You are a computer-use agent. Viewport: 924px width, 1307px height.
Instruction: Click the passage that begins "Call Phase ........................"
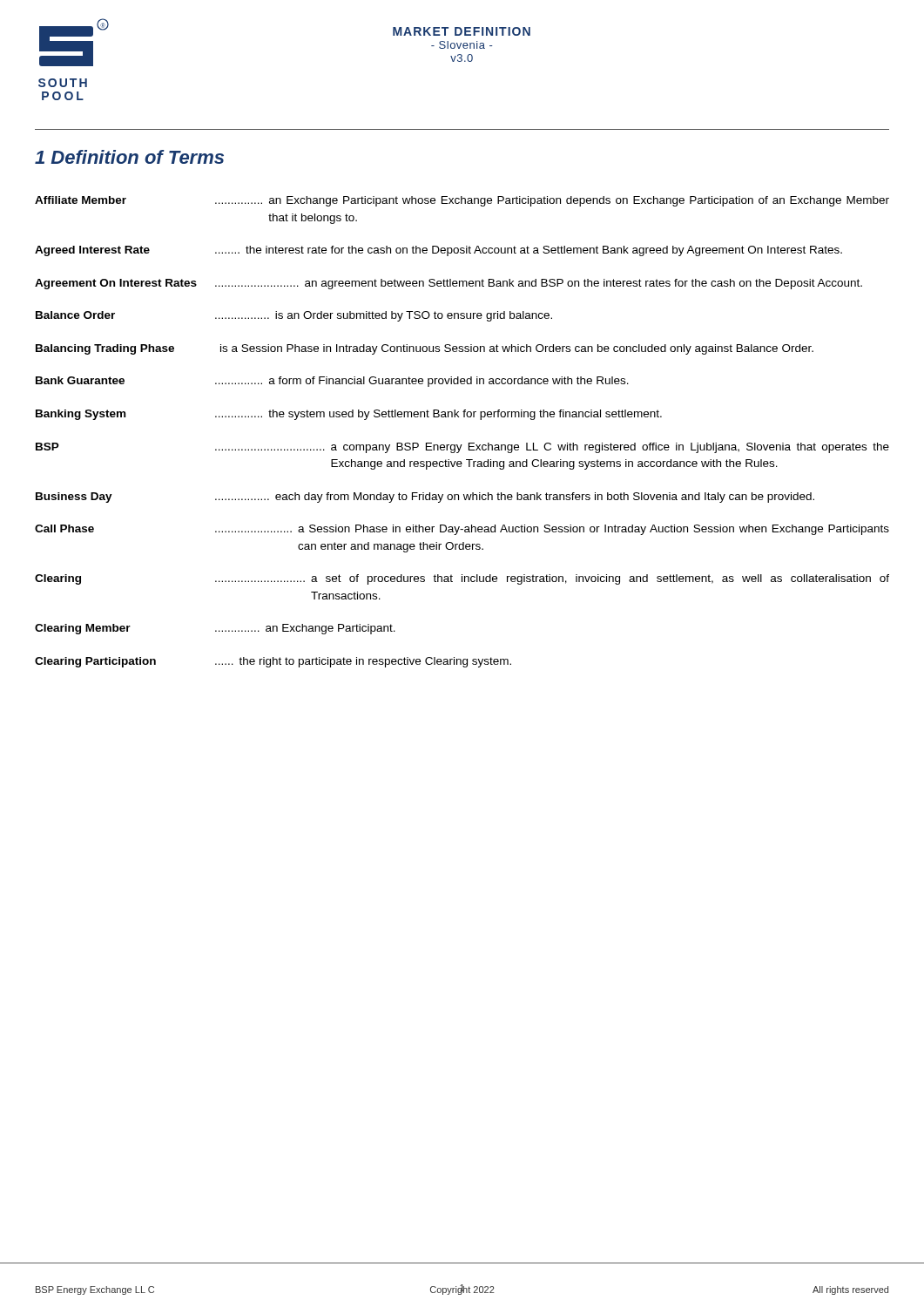(462, 537)
